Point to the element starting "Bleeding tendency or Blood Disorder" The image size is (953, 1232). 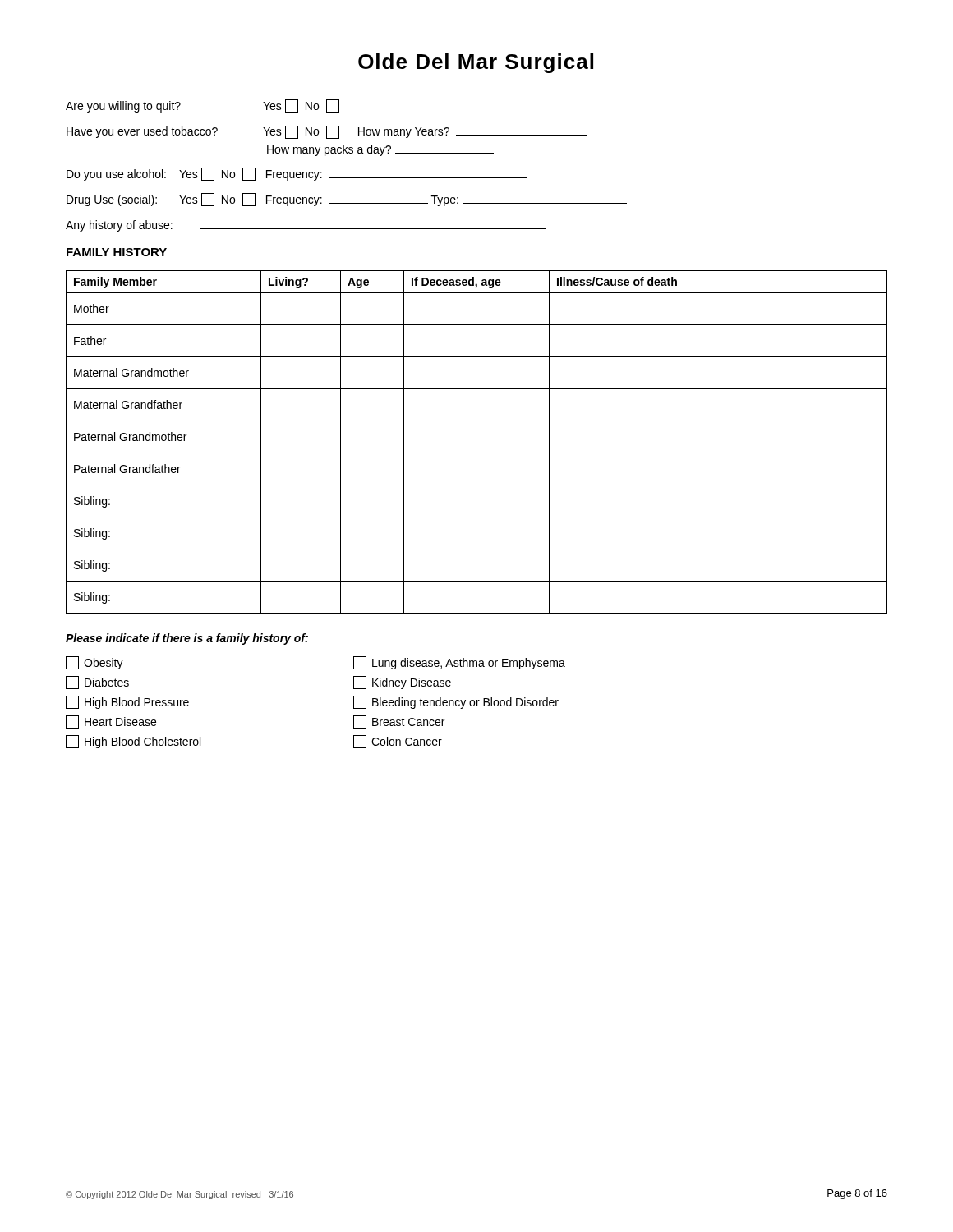tap(456, 702)
